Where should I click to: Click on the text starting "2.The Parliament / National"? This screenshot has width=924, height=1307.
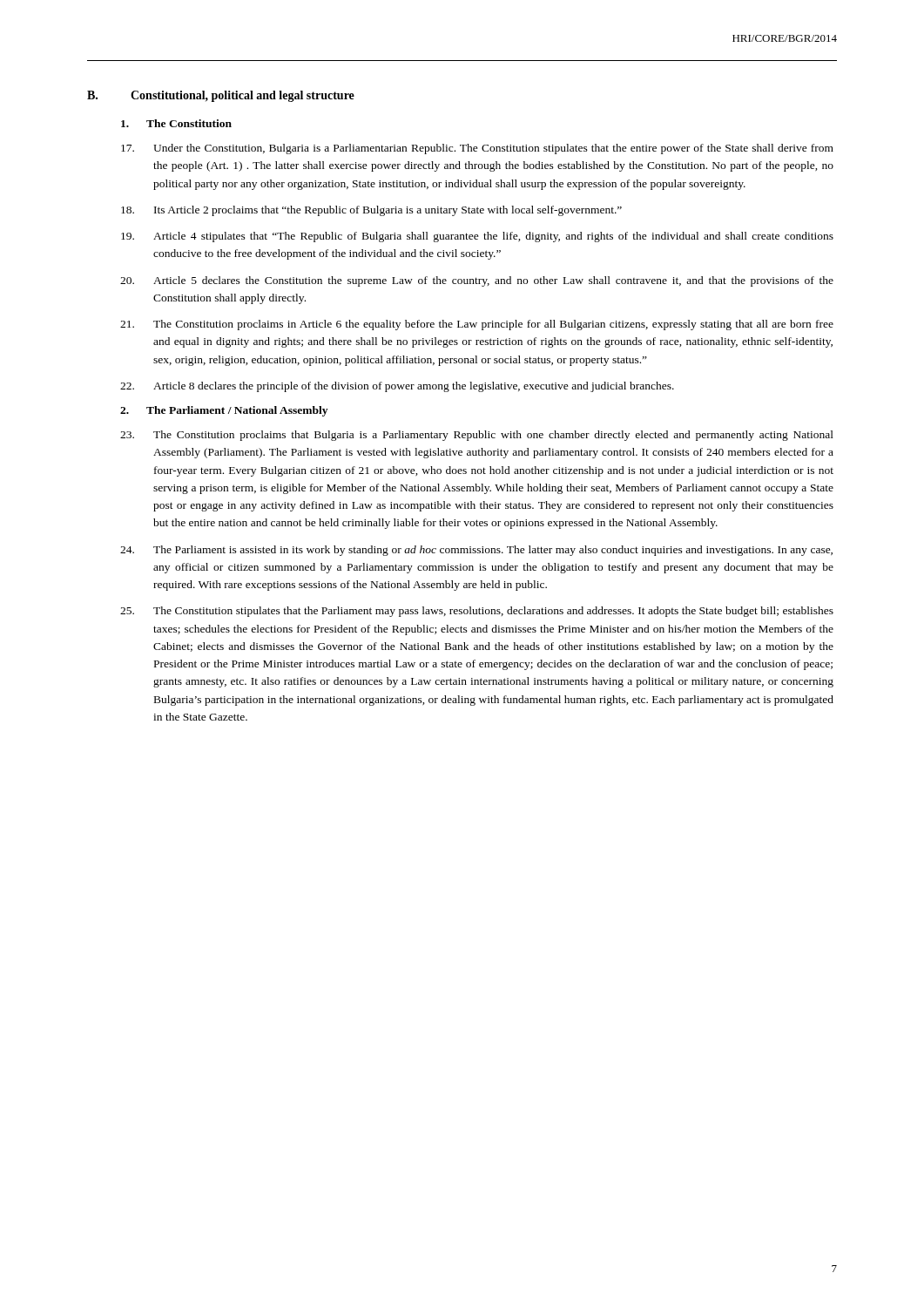(224, 411)
